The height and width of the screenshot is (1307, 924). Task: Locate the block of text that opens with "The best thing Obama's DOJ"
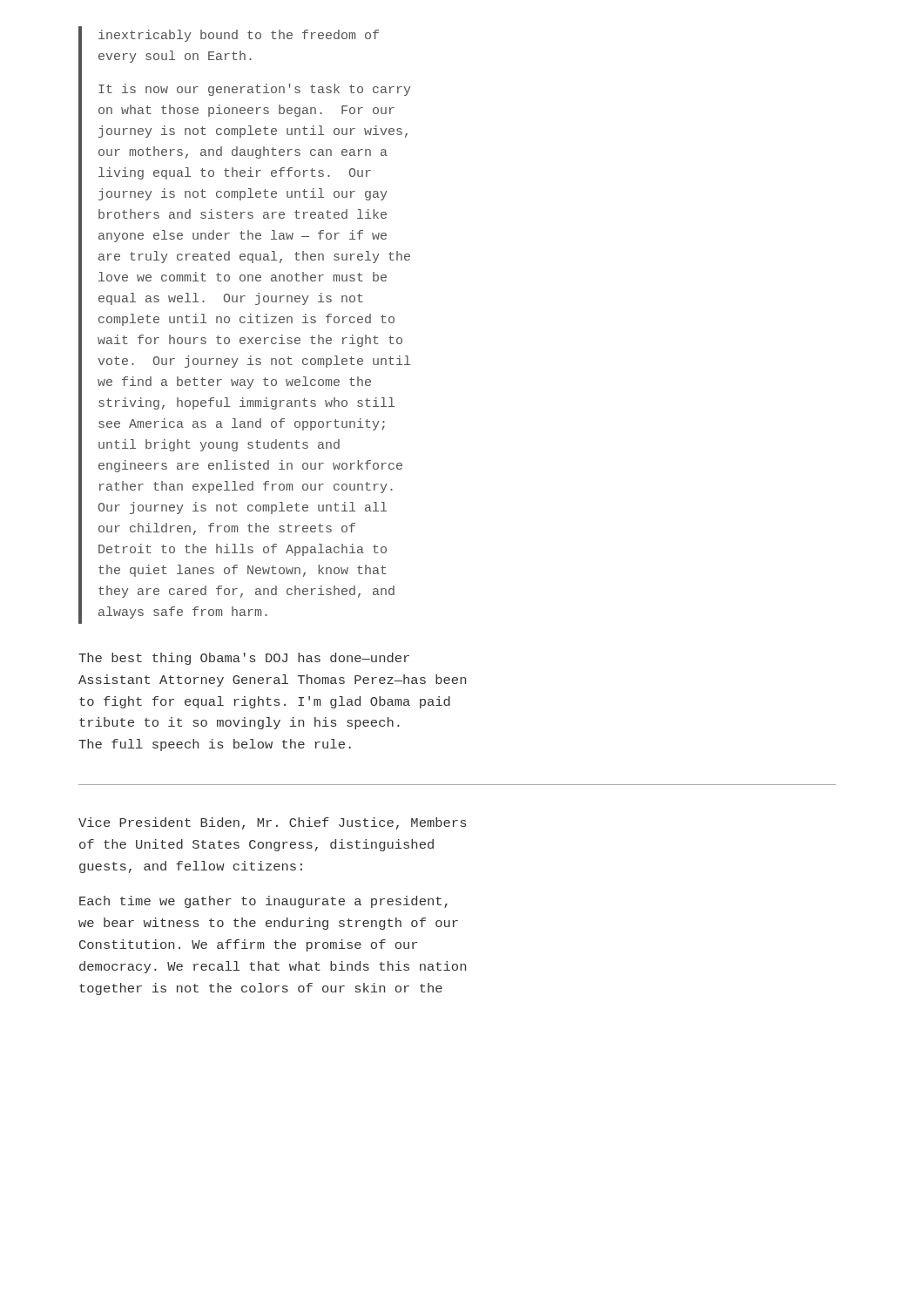click(322, 702)
